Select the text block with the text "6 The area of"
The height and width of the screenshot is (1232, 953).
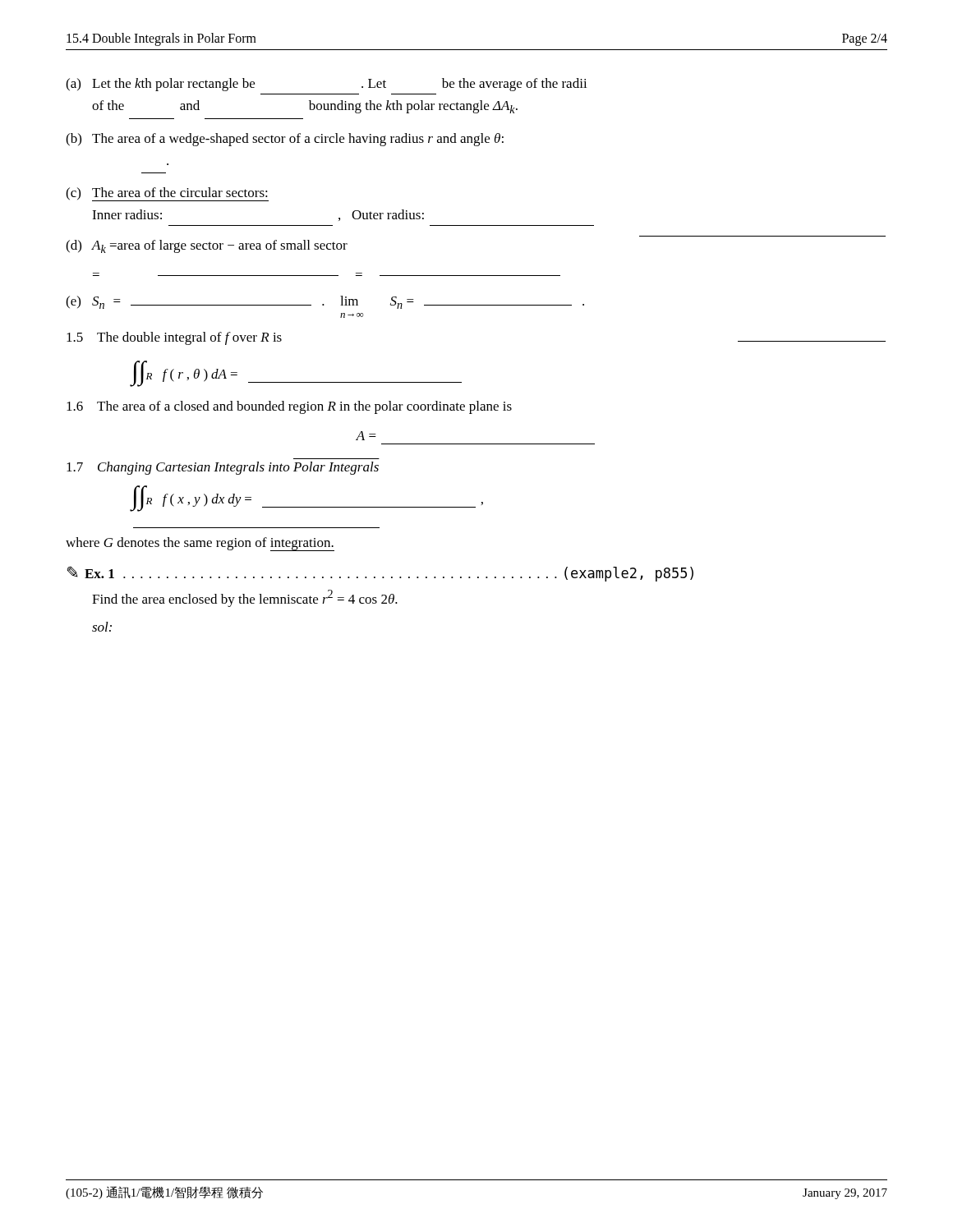click(476, 407)
